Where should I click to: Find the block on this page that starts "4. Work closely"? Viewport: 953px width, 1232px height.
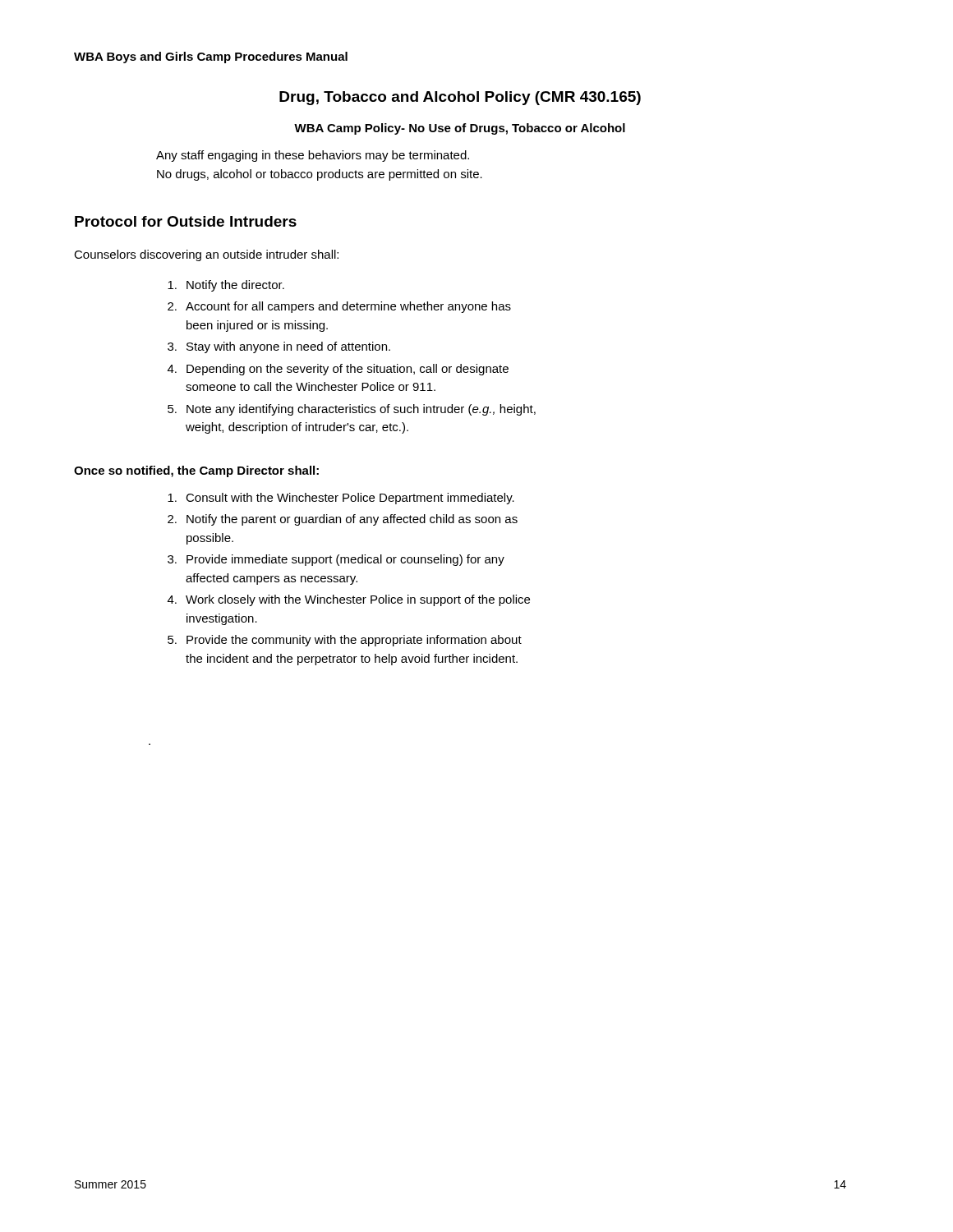(501, 609)
